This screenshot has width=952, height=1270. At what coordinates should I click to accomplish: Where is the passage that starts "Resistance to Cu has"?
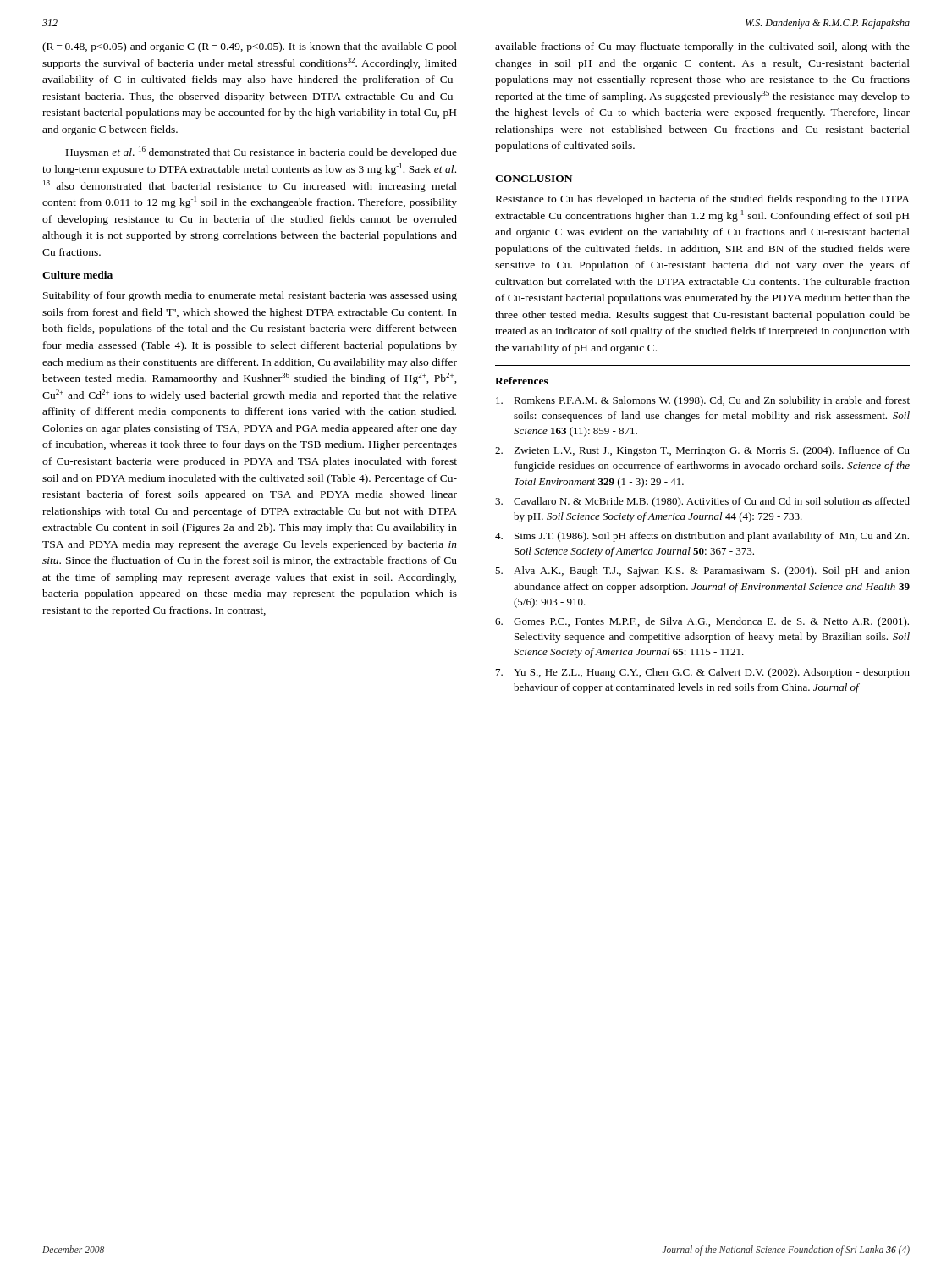pos(702,273)
